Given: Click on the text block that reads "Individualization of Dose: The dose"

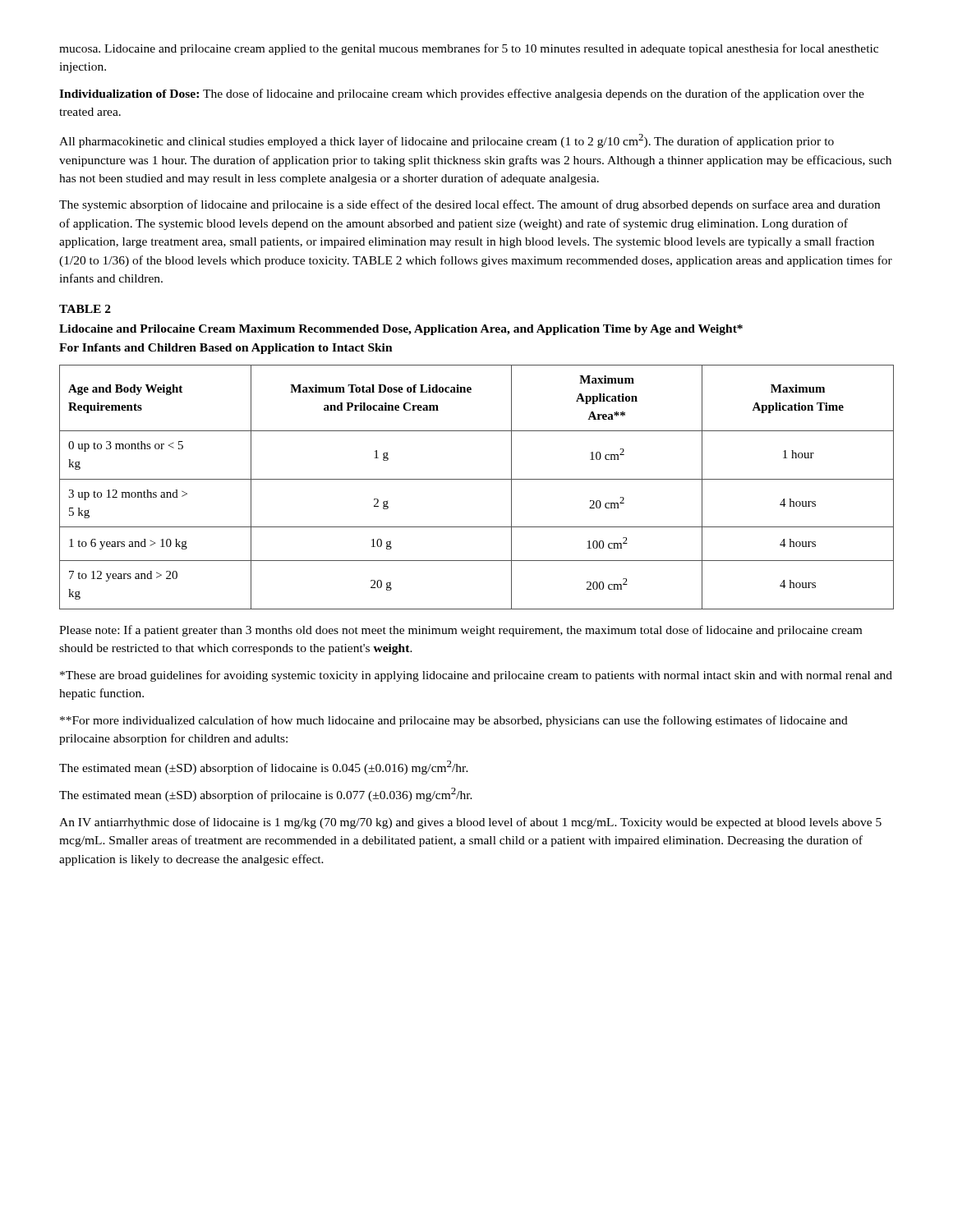Looking at the screenshot, I should (x=462, y=102).
